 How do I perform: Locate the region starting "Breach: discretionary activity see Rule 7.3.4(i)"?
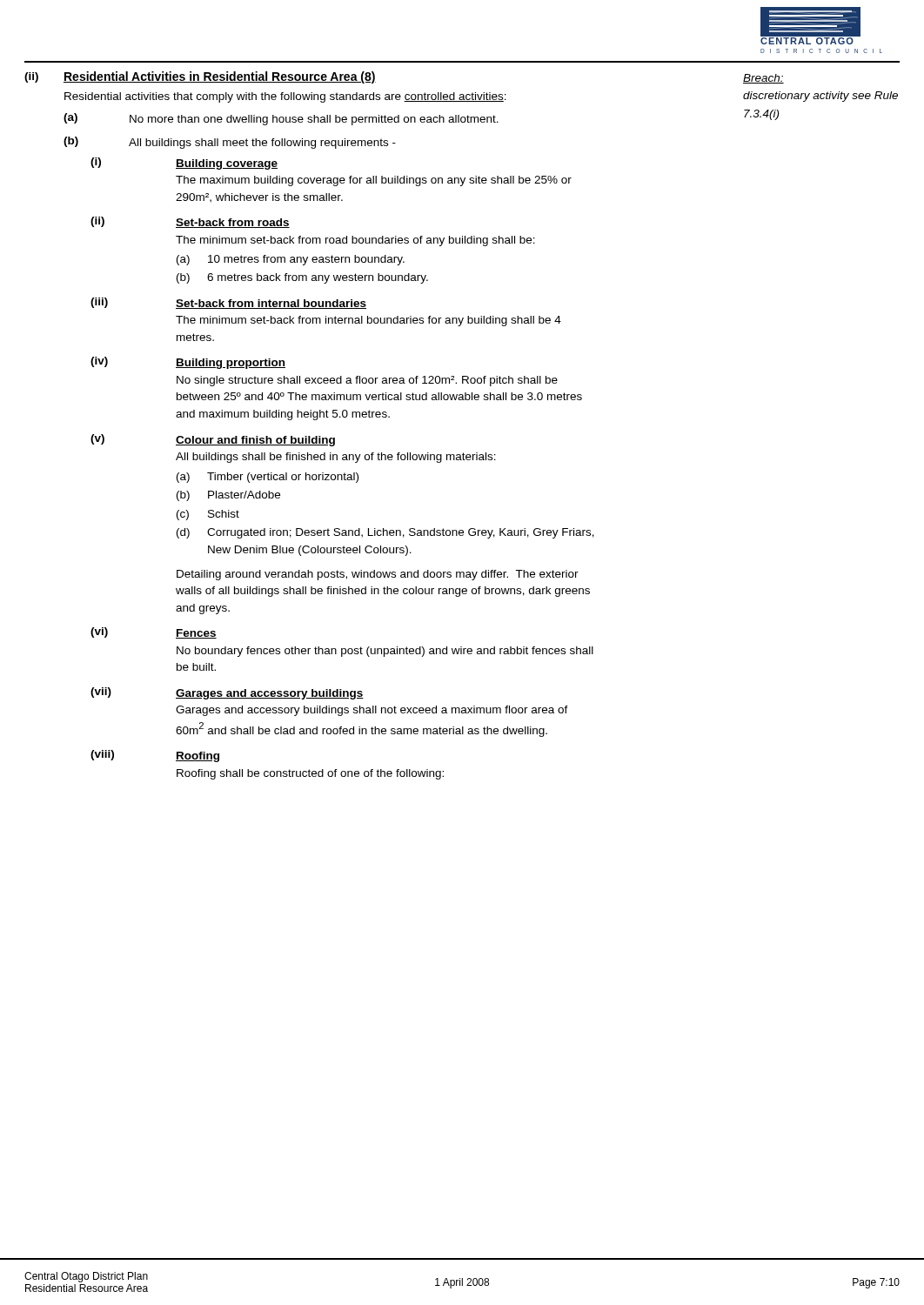(821, 96)
